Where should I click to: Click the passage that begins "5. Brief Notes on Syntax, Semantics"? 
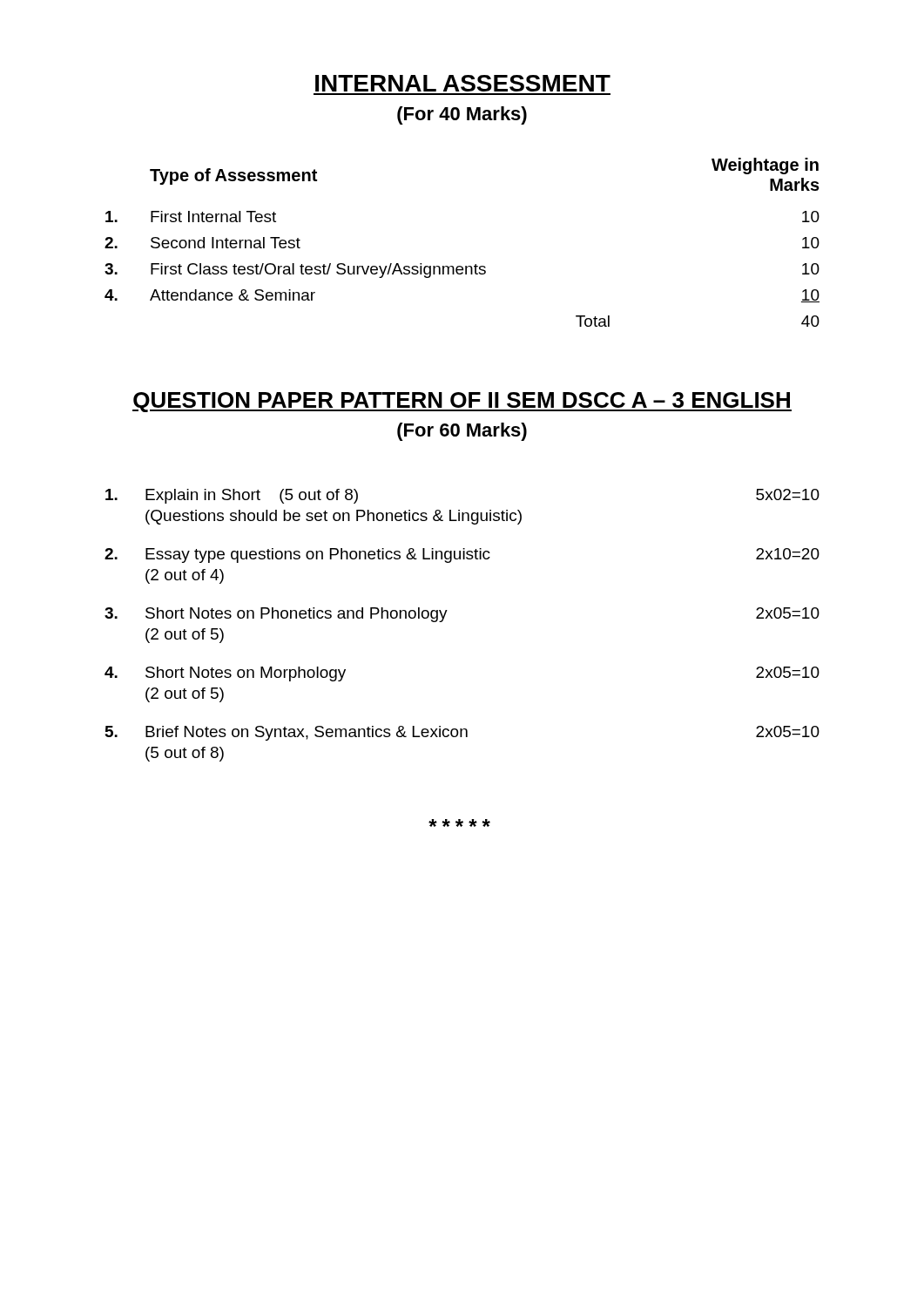462,742
